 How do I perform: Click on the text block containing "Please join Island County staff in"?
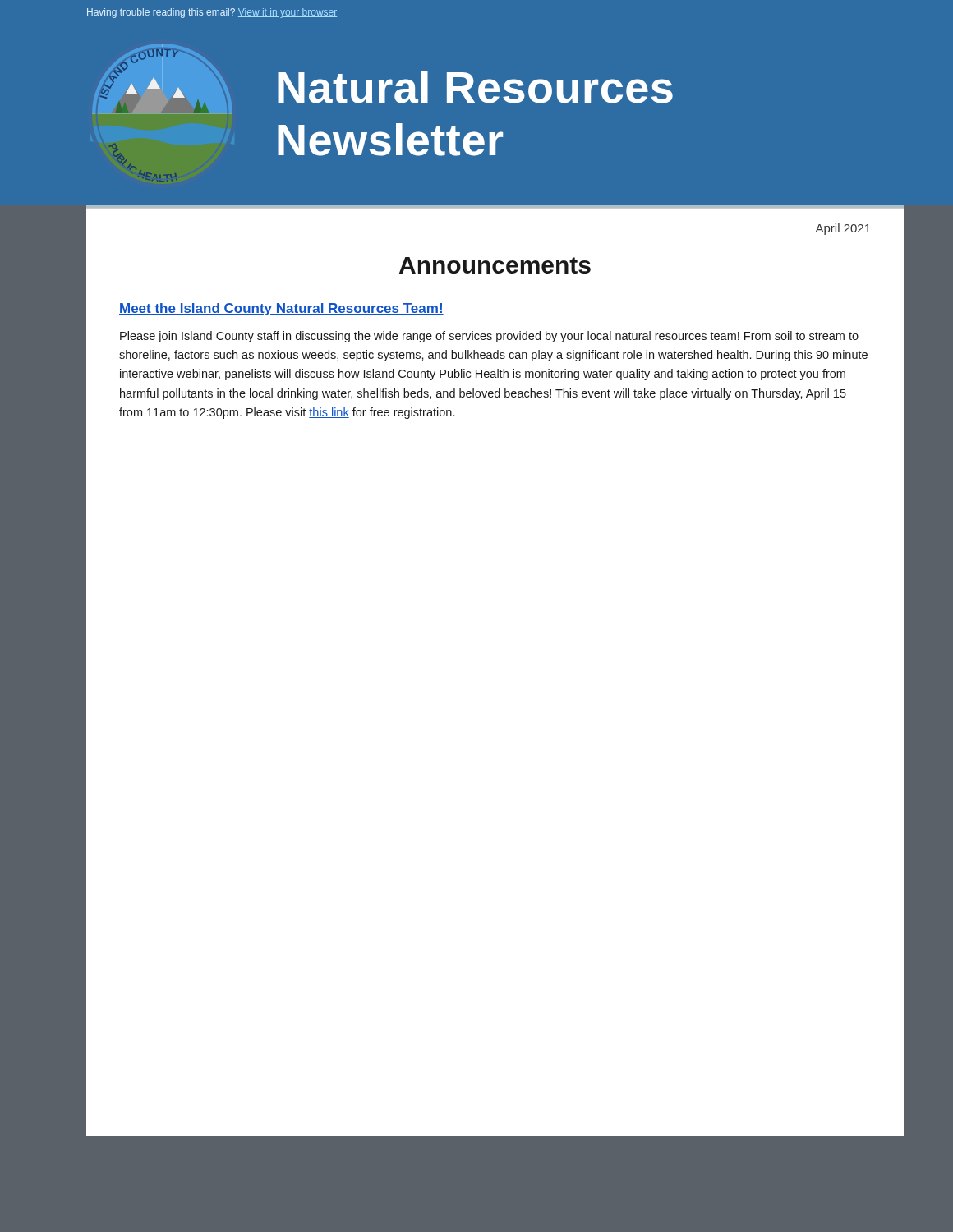pyautogui.click(x=494, y=374)
